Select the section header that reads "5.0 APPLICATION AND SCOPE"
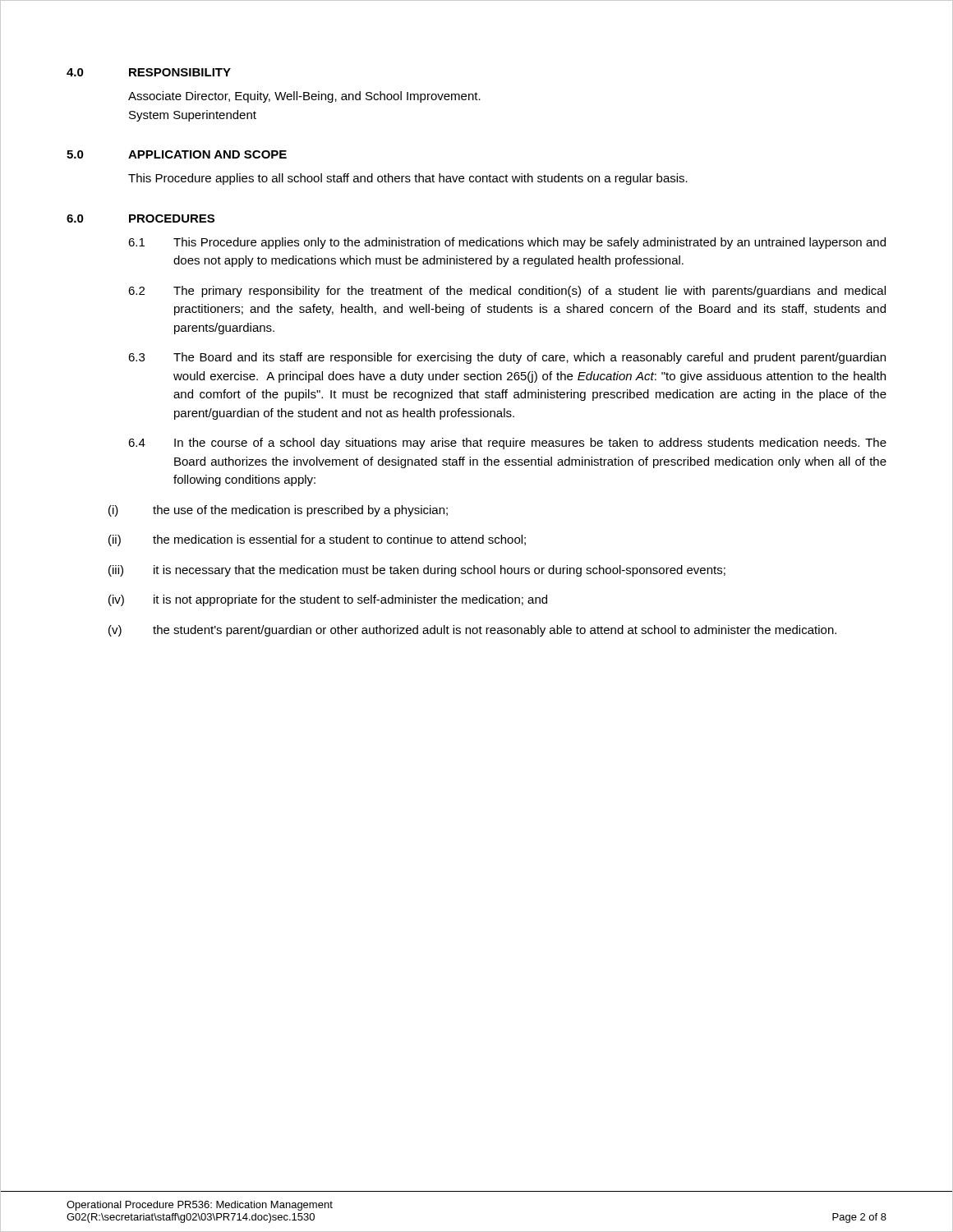 click(177, 154)
